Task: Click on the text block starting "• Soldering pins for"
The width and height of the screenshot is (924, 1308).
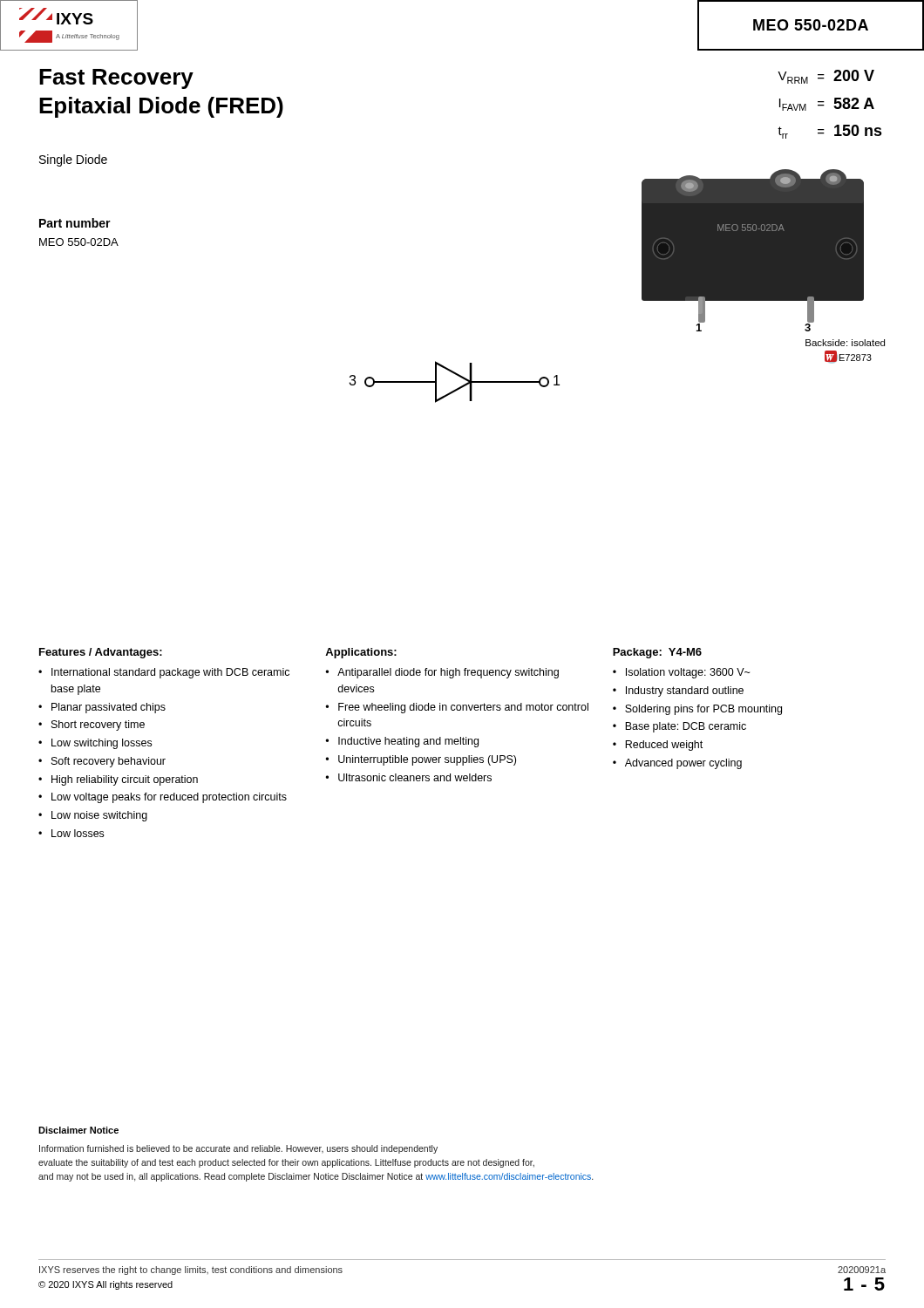Action: tap(698, 709)
